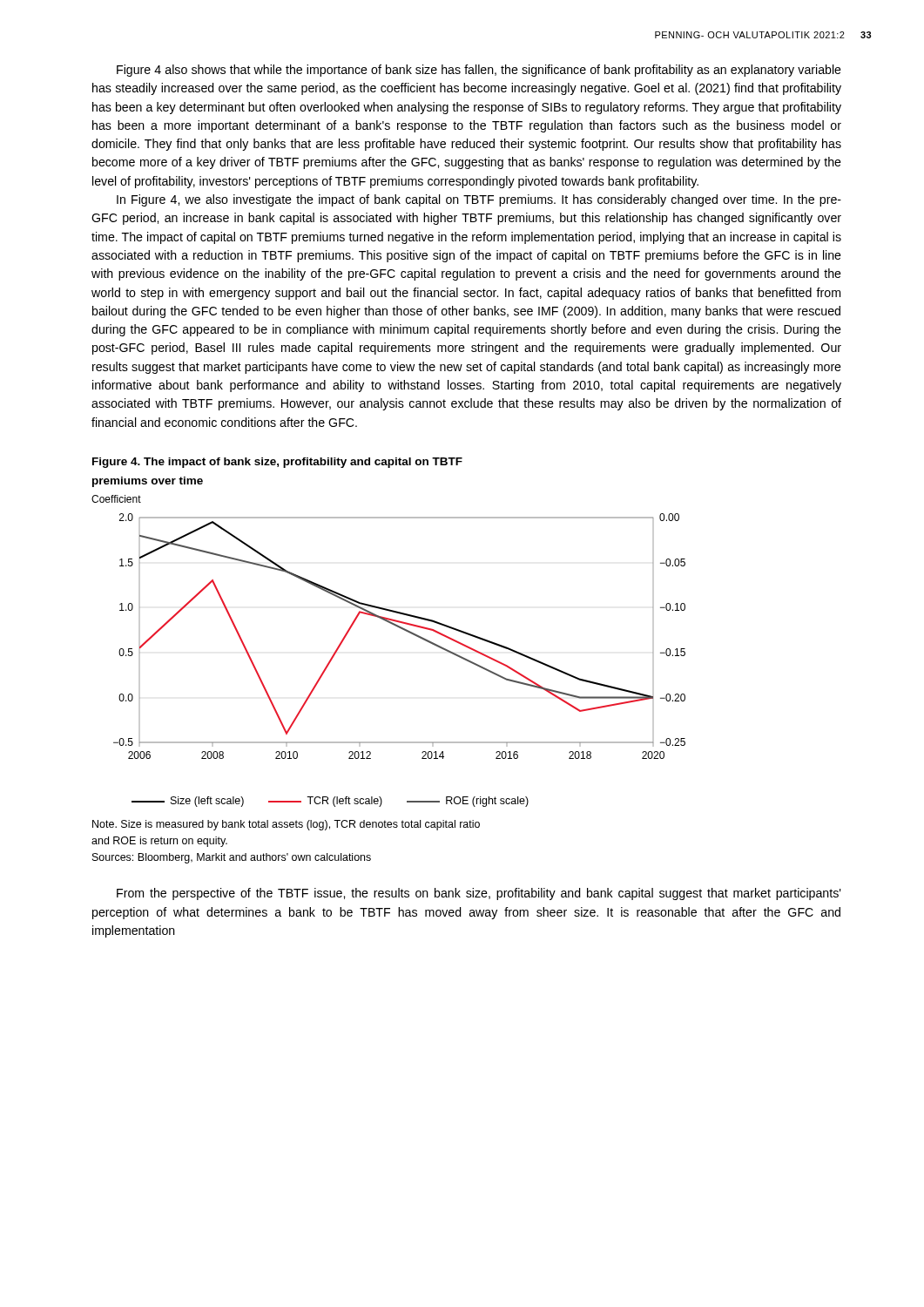
Task: Find the block on this page that starts "Note. Size is measured by bank"
Action: (x=286, y=825)
